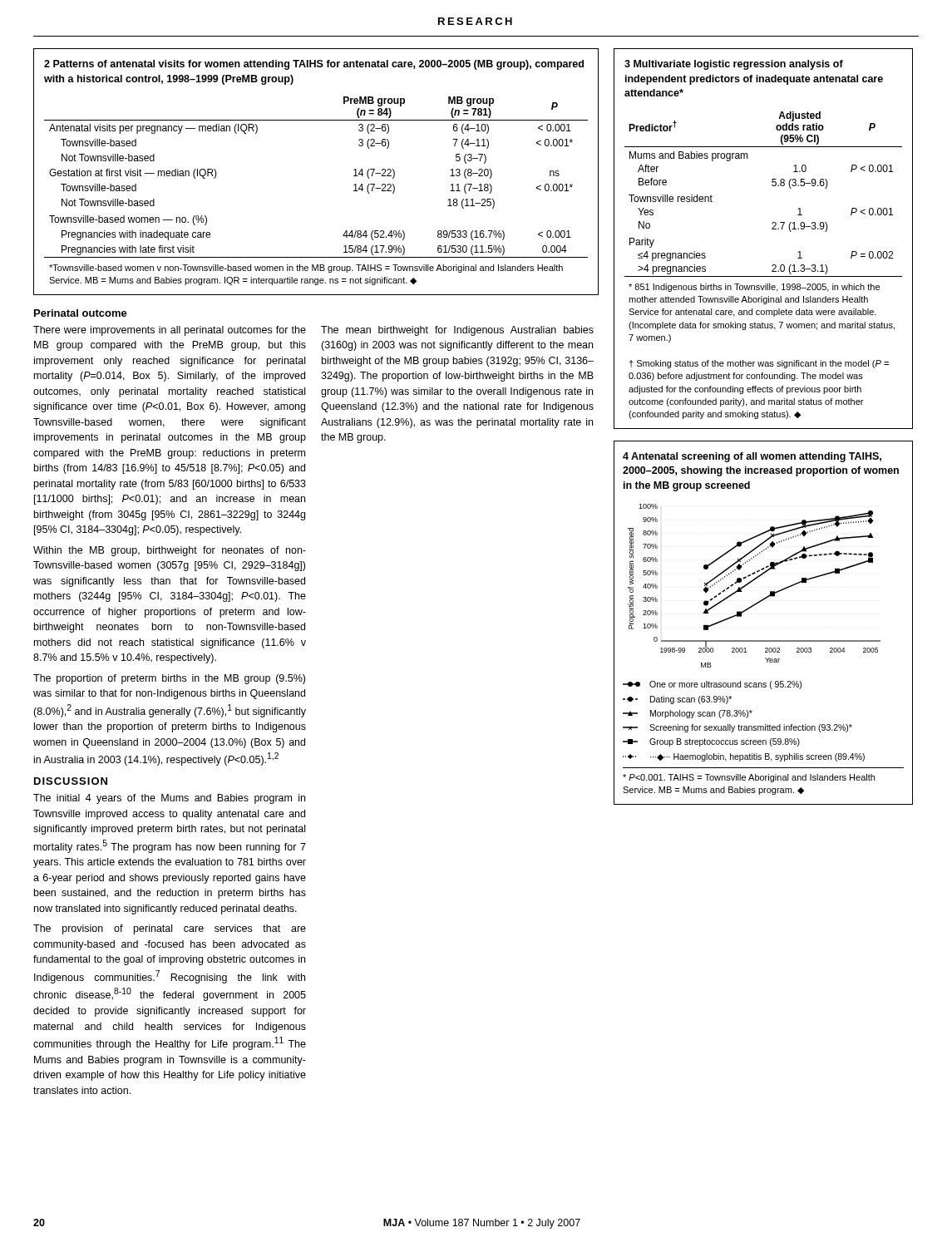Find the block on this page that starts "The initial 4 years"
This screenshot has height=1247, width=952.
[x=170, y=853]
